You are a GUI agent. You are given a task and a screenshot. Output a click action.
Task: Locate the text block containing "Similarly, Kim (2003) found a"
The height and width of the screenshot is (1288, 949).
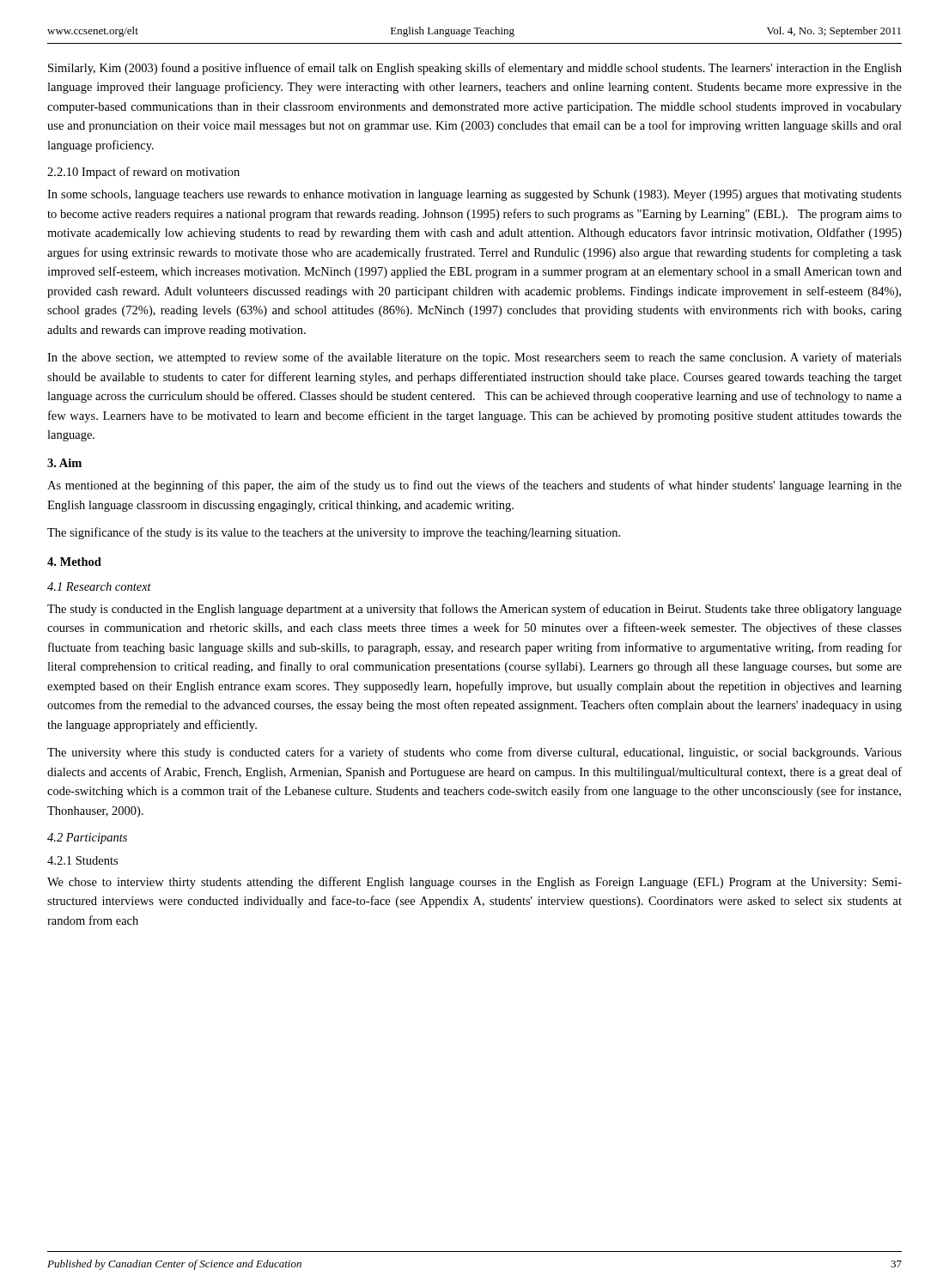pyautogui.click(x=474, y=106)
